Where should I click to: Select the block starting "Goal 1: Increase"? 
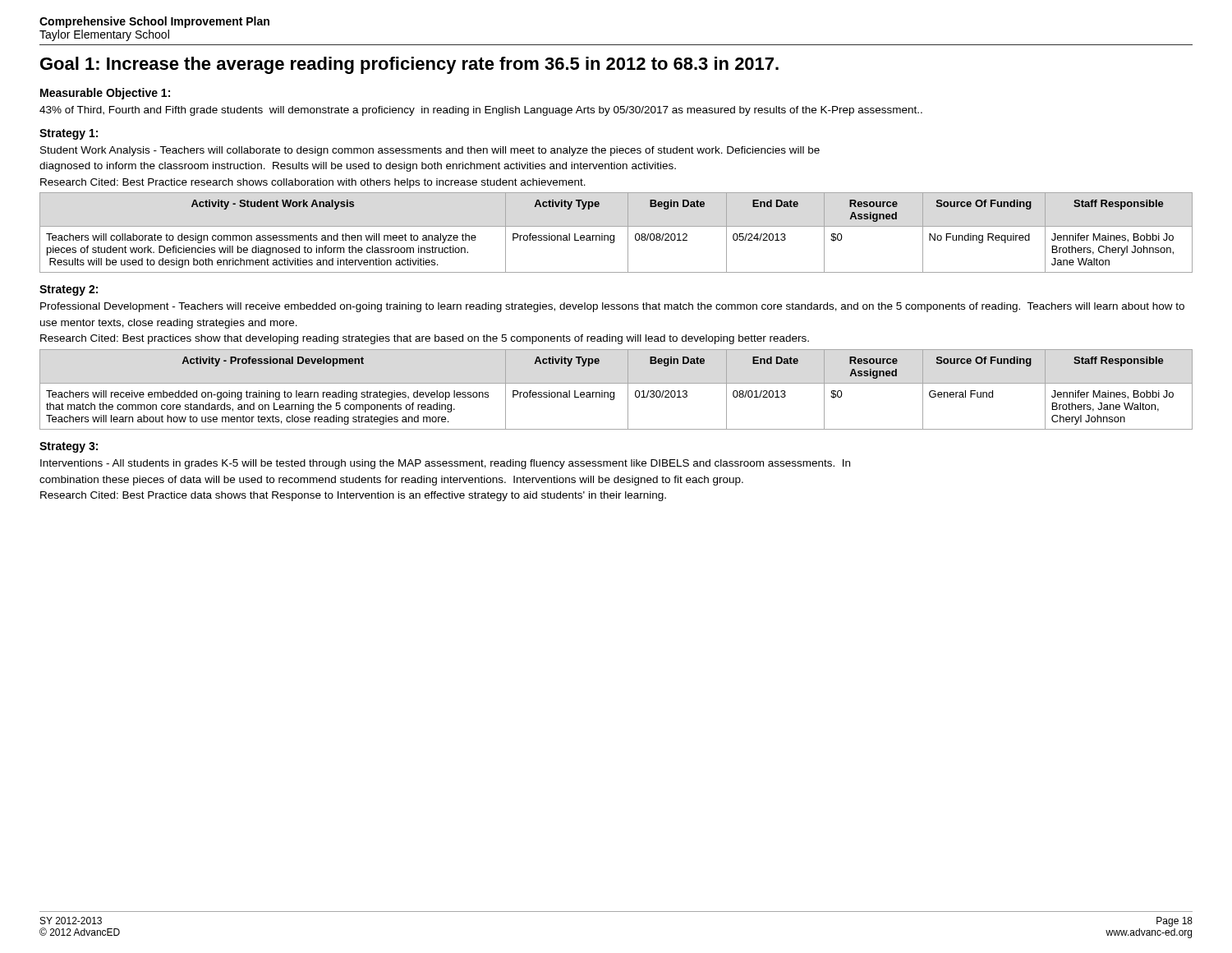pyautogui.click(x=410, y=64)
